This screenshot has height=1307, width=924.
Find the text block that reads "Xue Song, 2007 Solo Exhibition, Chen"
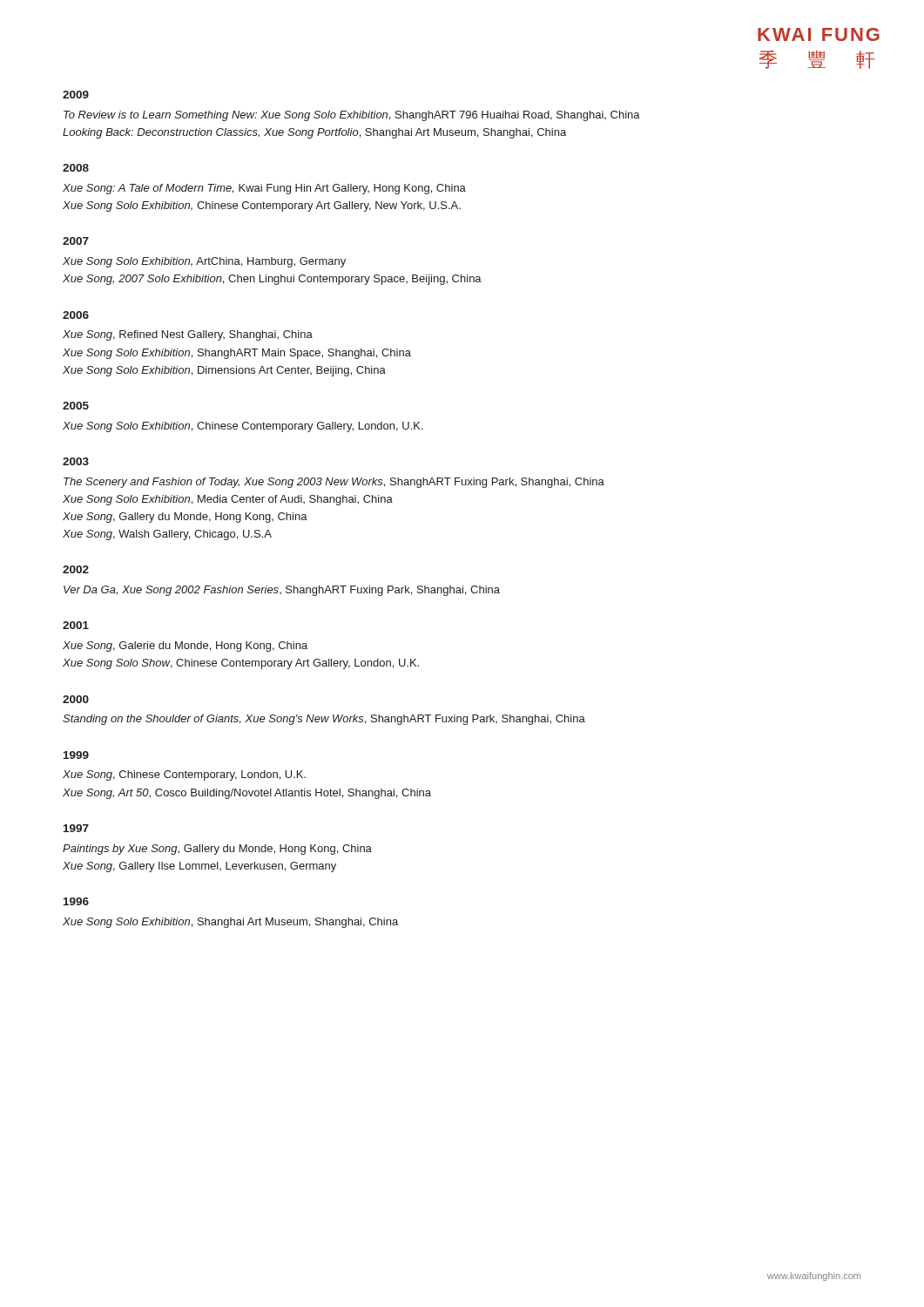point(272,279)
